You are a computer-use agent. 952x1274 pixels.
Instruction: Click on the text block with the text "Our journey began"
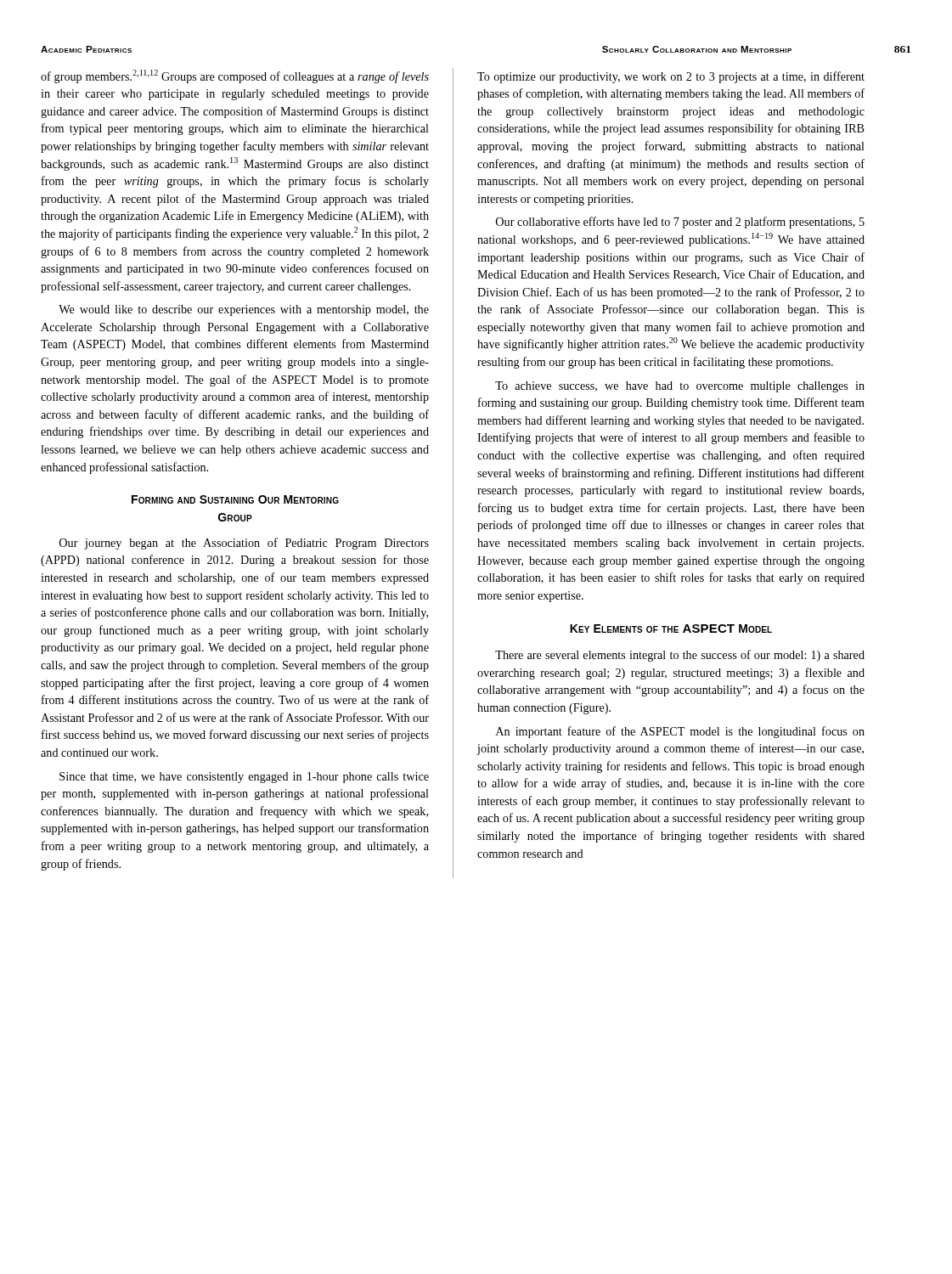[x=235, y=648]
